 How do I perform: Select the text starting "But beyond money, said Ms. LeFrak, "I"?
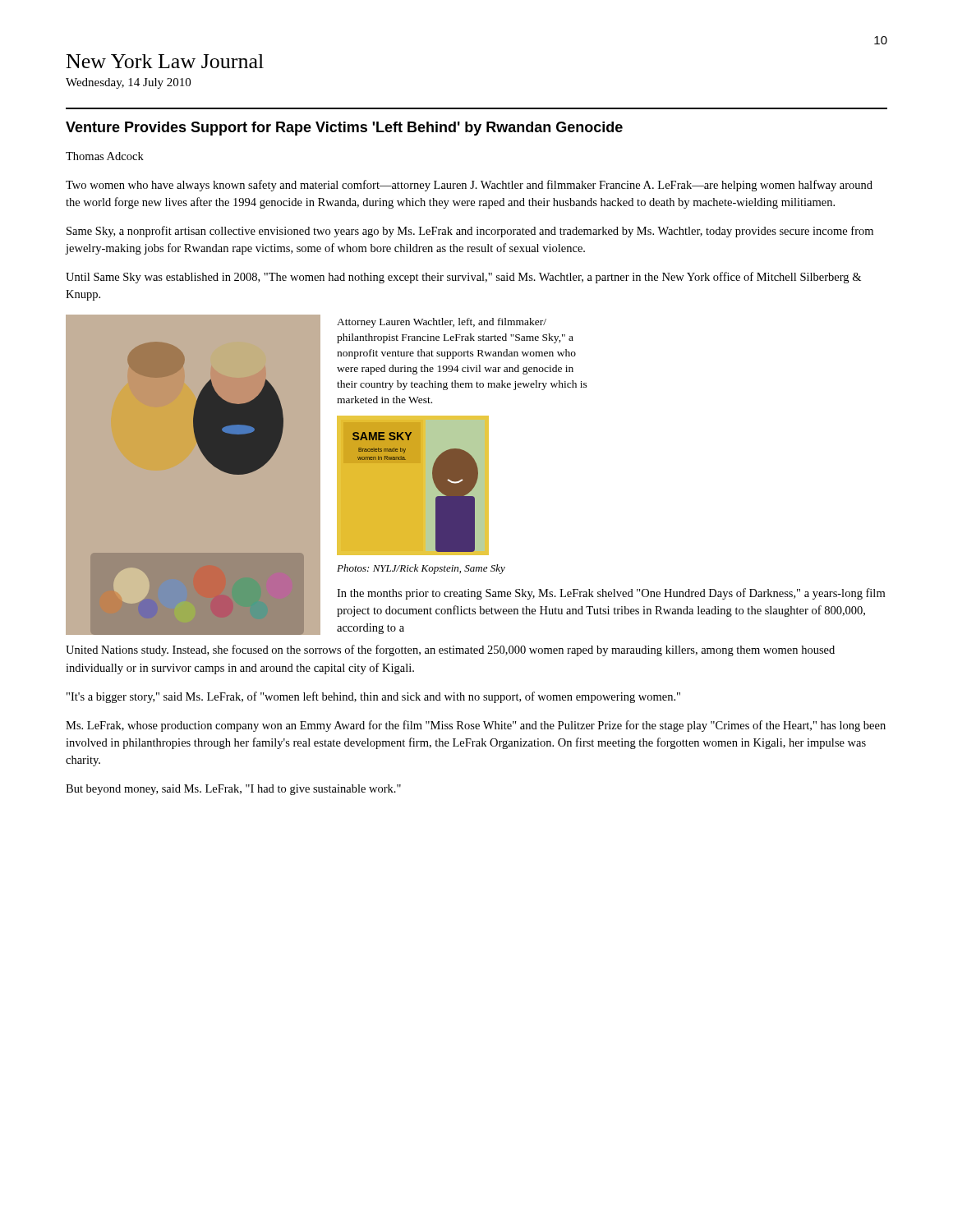(233, 788)
